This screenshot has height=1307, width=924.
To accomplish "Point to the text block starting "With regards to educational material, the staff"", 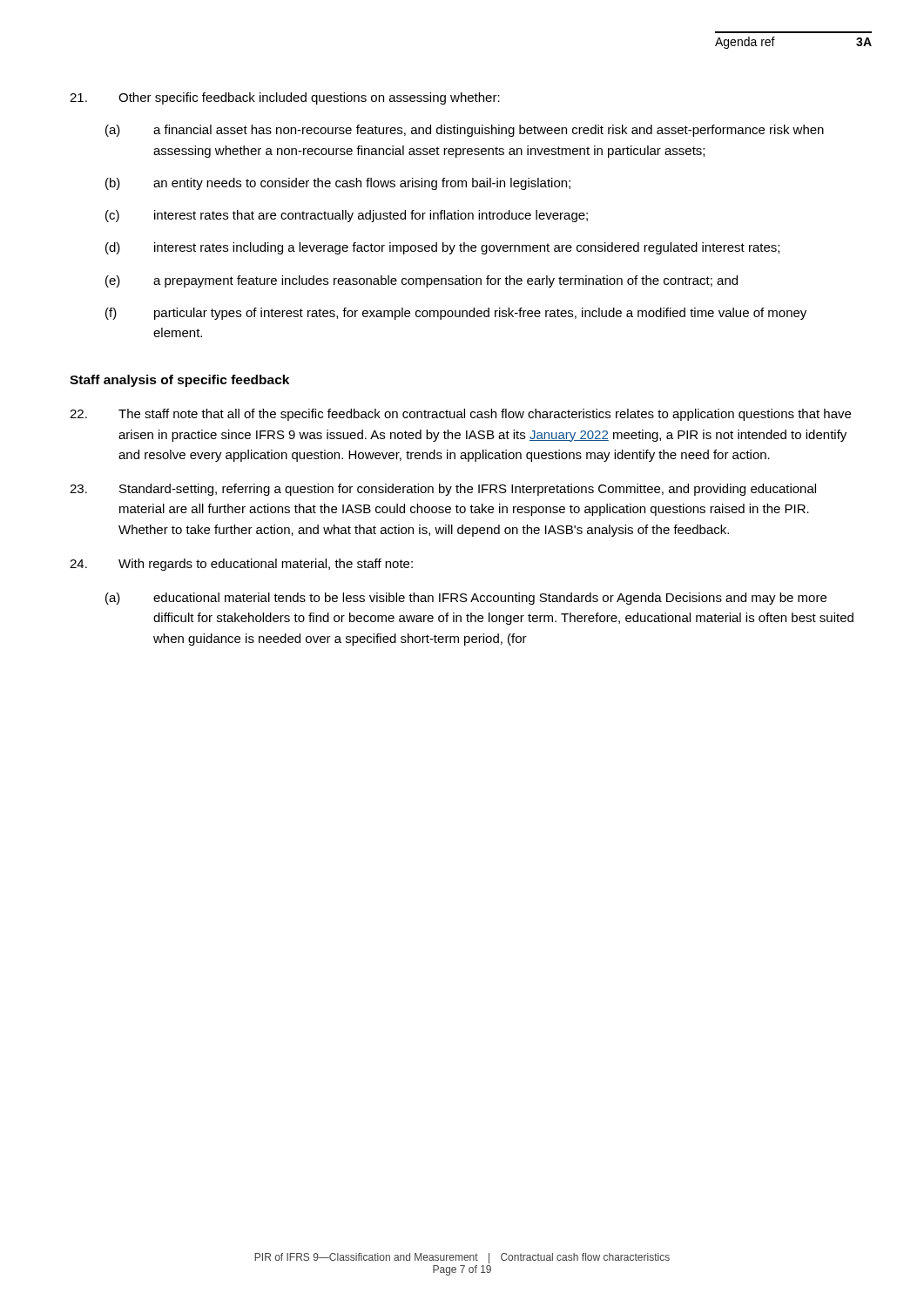I will tap(241, 565).
